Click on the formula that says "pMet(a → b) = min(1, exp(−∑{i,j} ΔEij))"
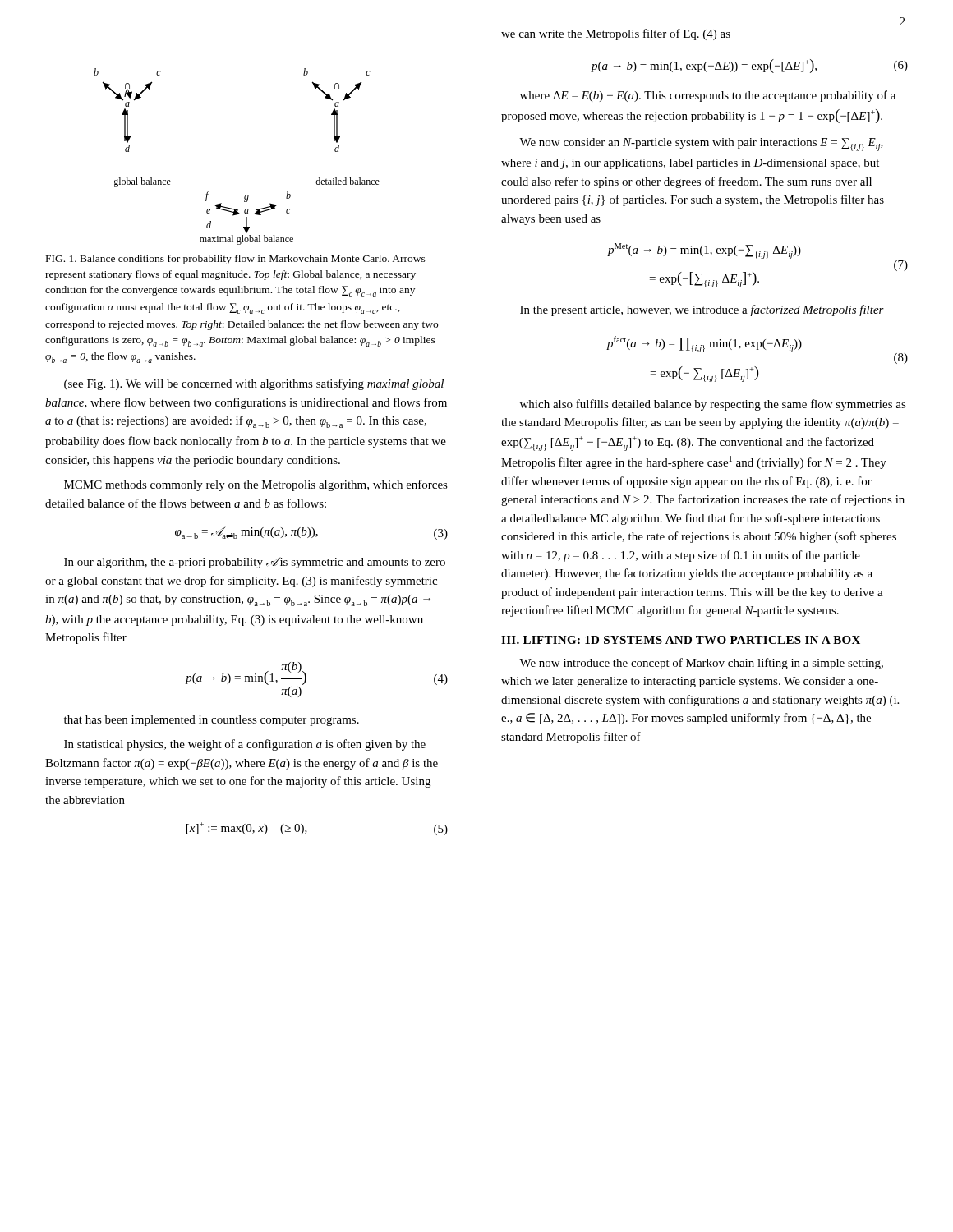 758,265
